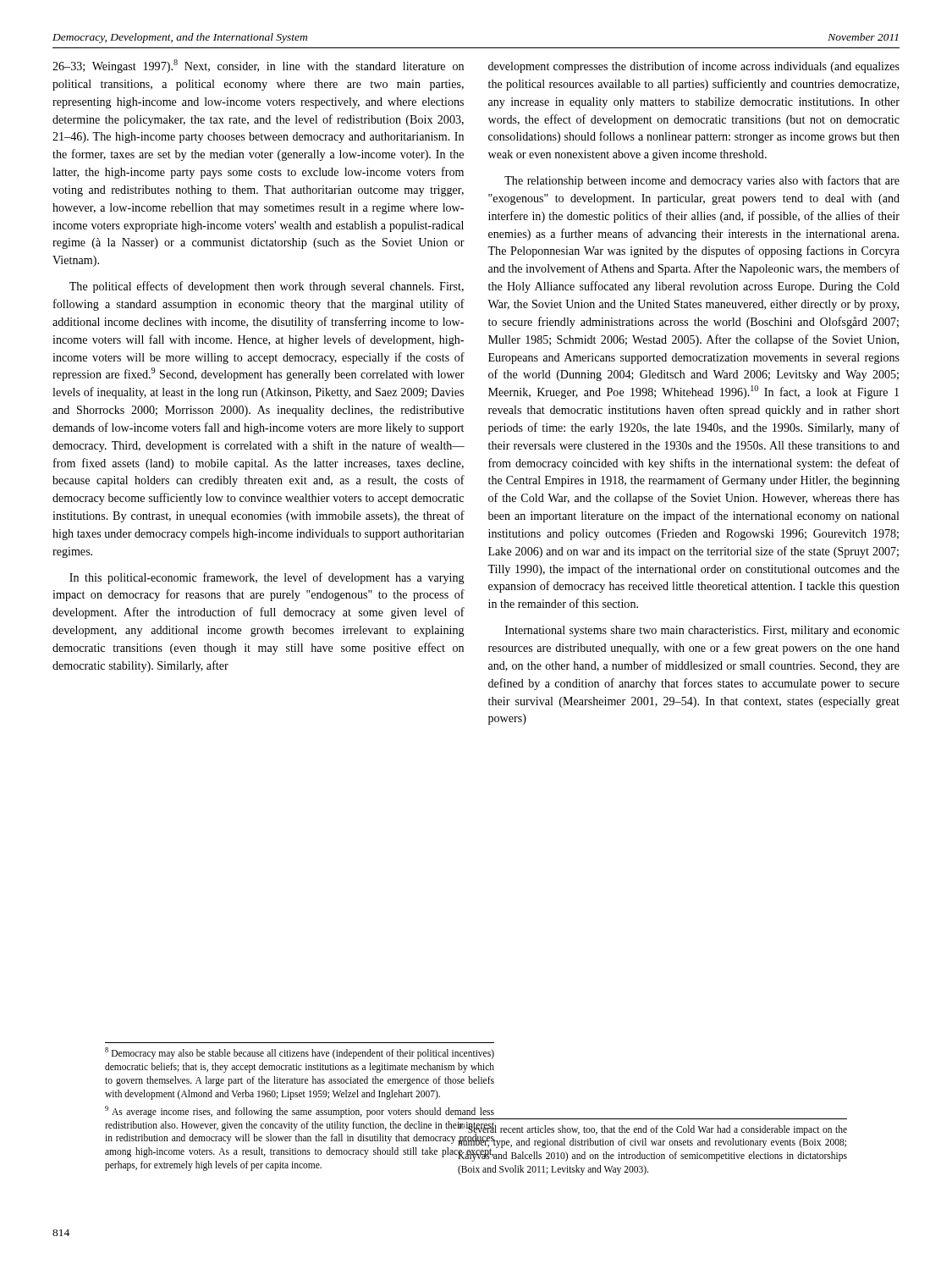The image size is (952, 1270).
Task: Click on the text block that reads "The relationship between income and"
Action: coord(694,393)
